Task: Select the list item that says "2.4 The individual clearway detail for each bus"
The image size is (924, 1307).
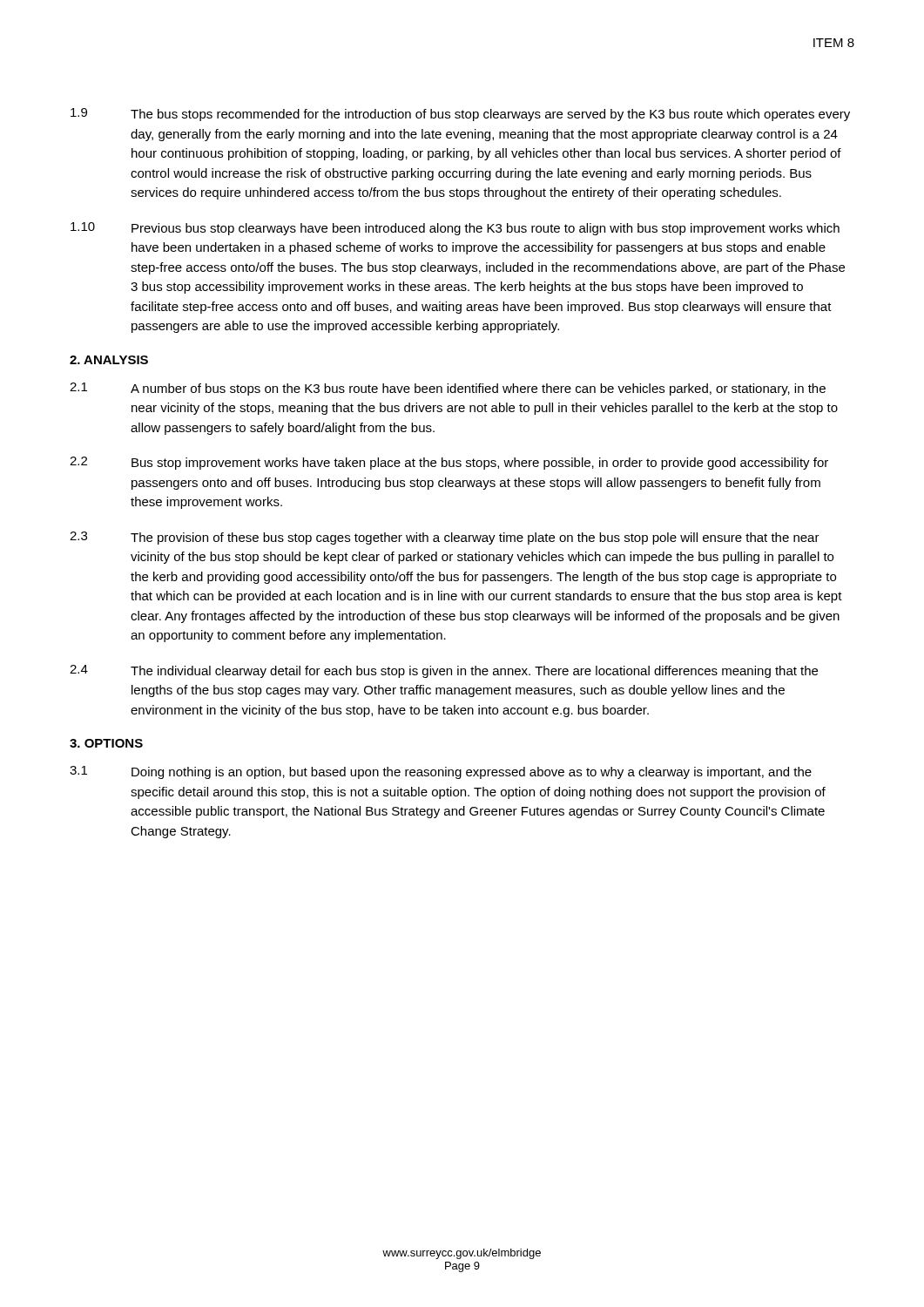Action: (462, 690)
